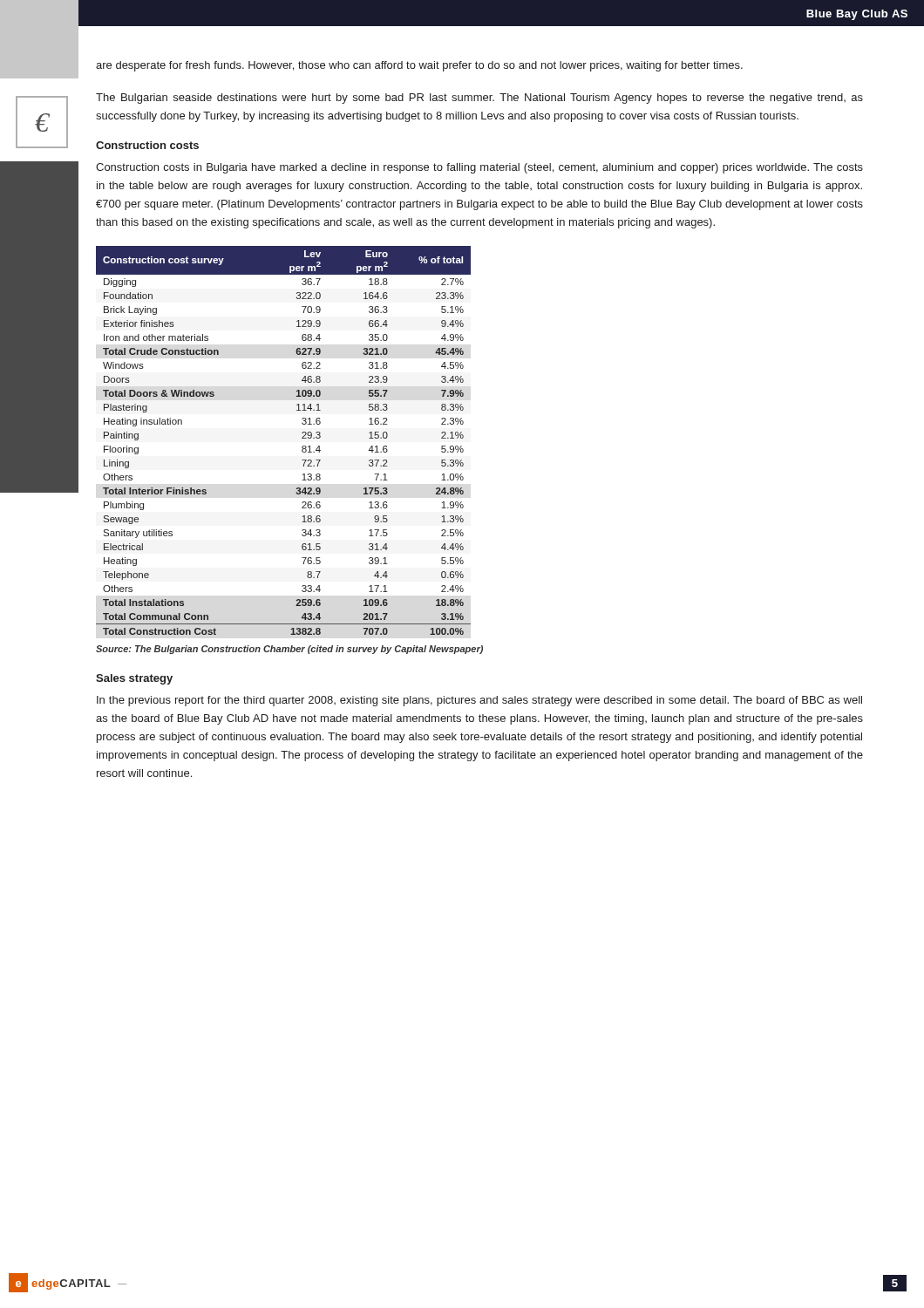Navigate to the block starting "The Bulgarian seaside destinations were"
Viewport: 924px width, 1308px height.
point(479,106)
